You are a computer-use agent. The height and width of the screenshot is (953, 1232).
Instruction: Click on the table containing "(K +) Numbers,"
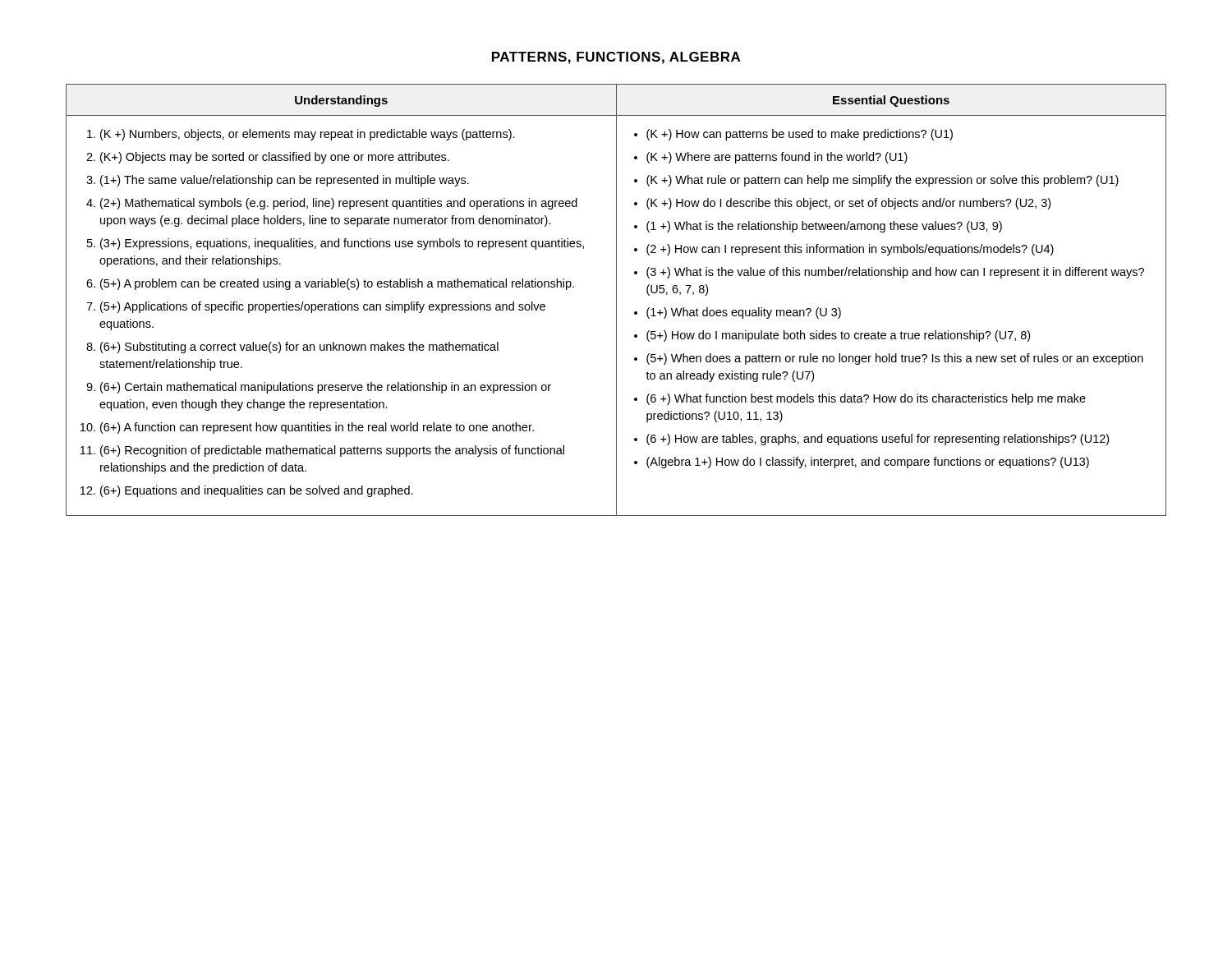pyautogui.click(x=616, y=300)
